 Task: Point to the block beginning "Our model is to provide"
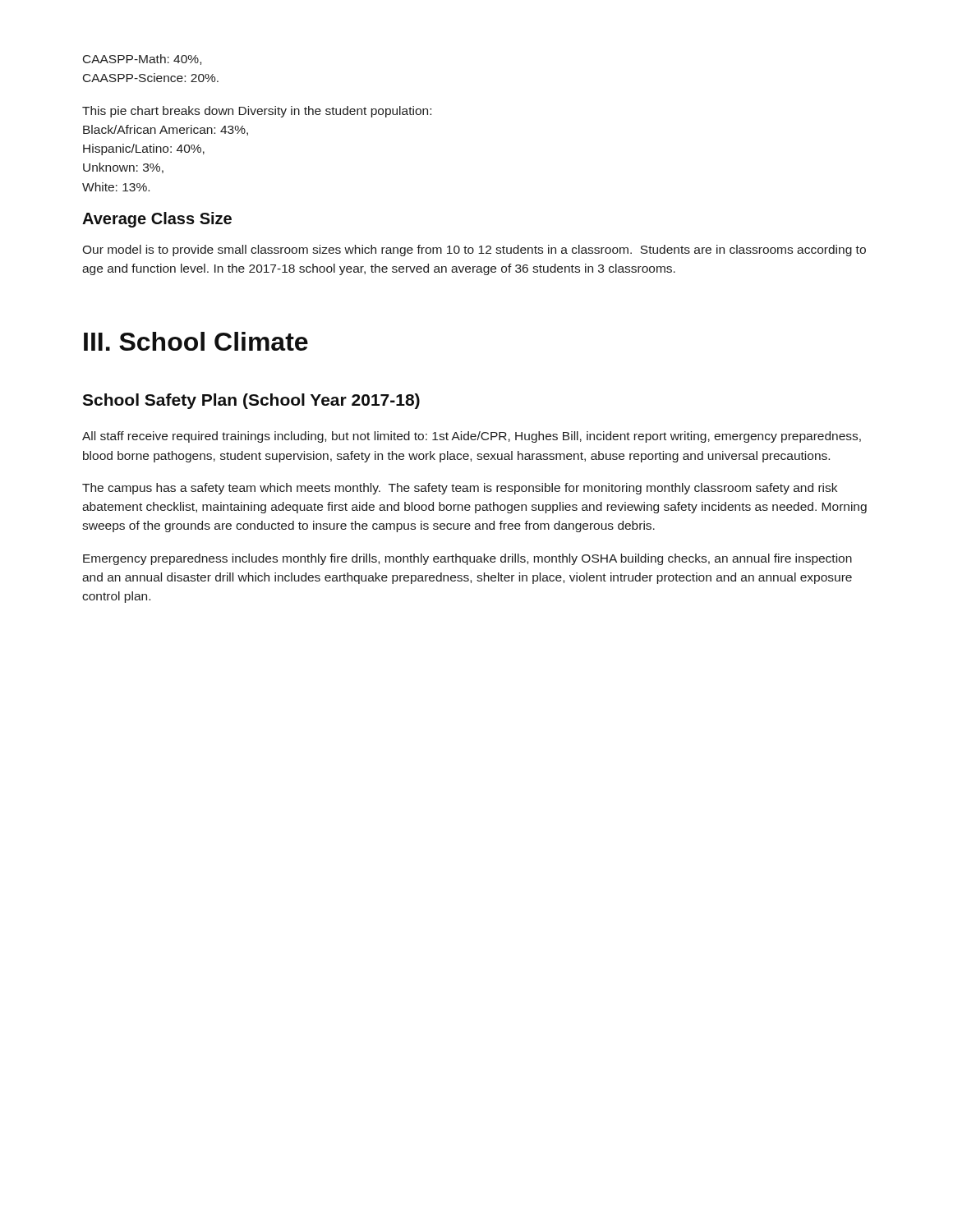474,259
